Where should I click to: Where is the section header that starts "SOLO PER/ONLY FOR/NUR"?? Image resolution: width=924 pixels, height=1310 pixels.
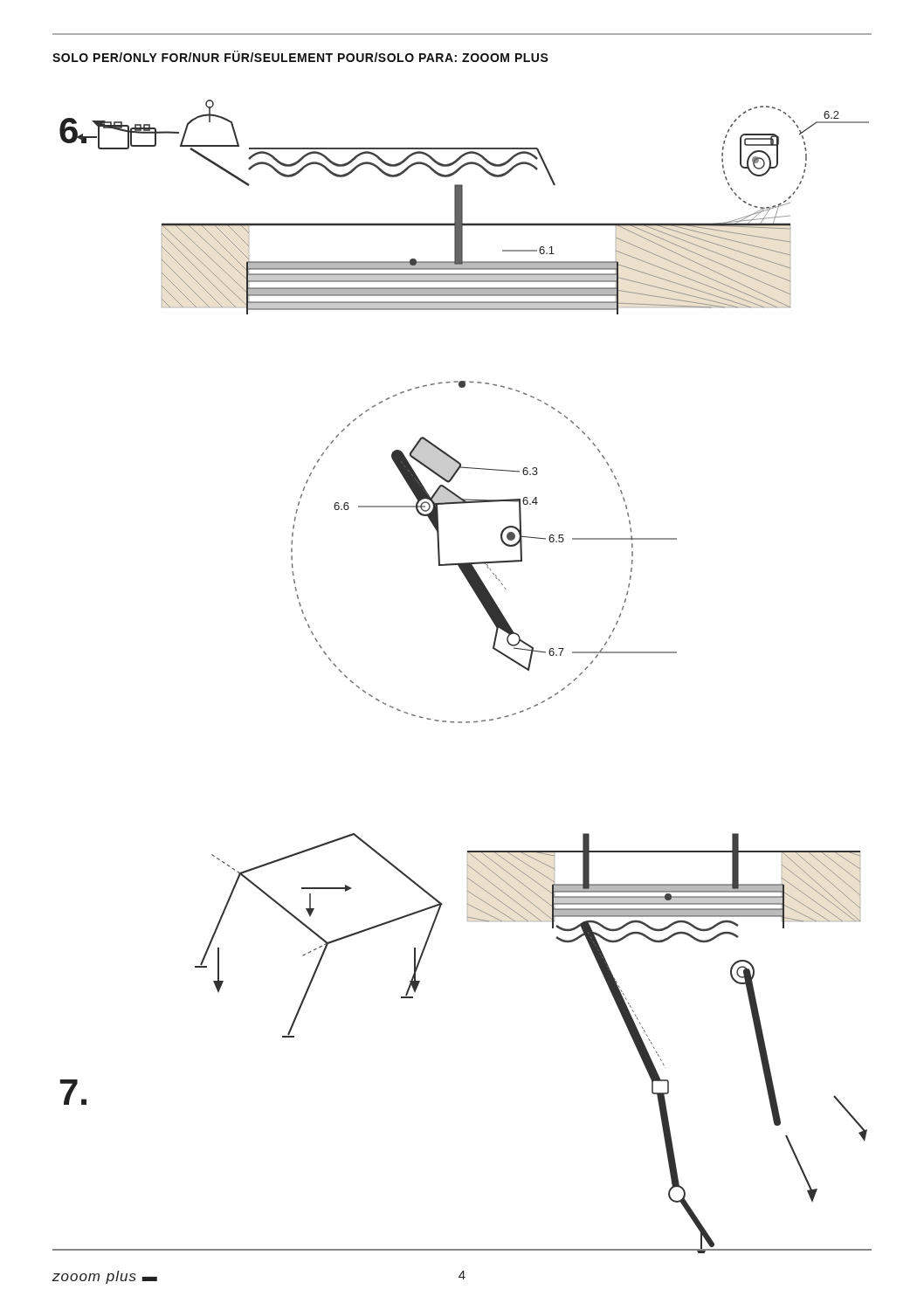tap(301, 58)
